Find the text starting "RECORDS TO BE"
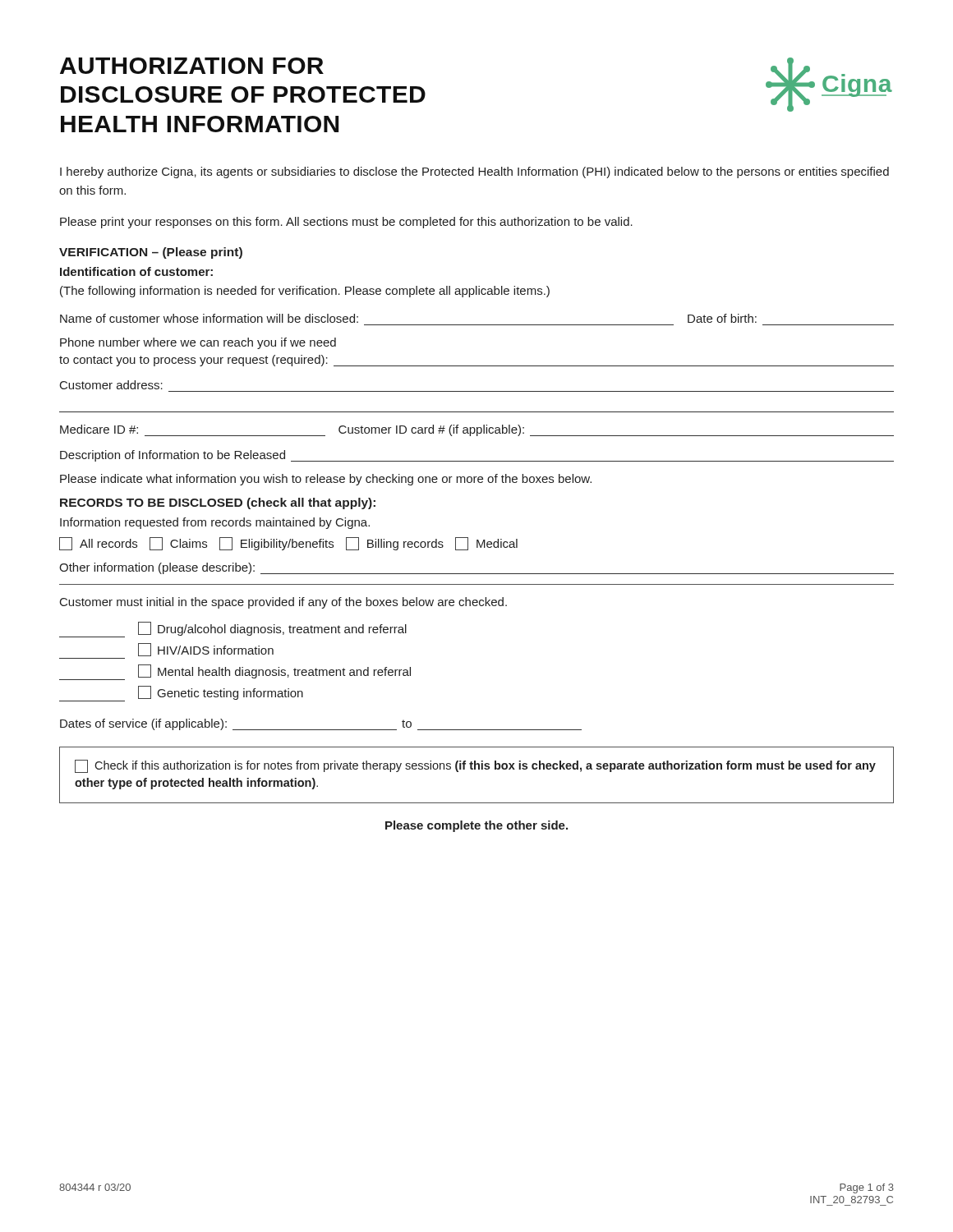Viewport: 953px width, 1232px height. coord(218,502)
